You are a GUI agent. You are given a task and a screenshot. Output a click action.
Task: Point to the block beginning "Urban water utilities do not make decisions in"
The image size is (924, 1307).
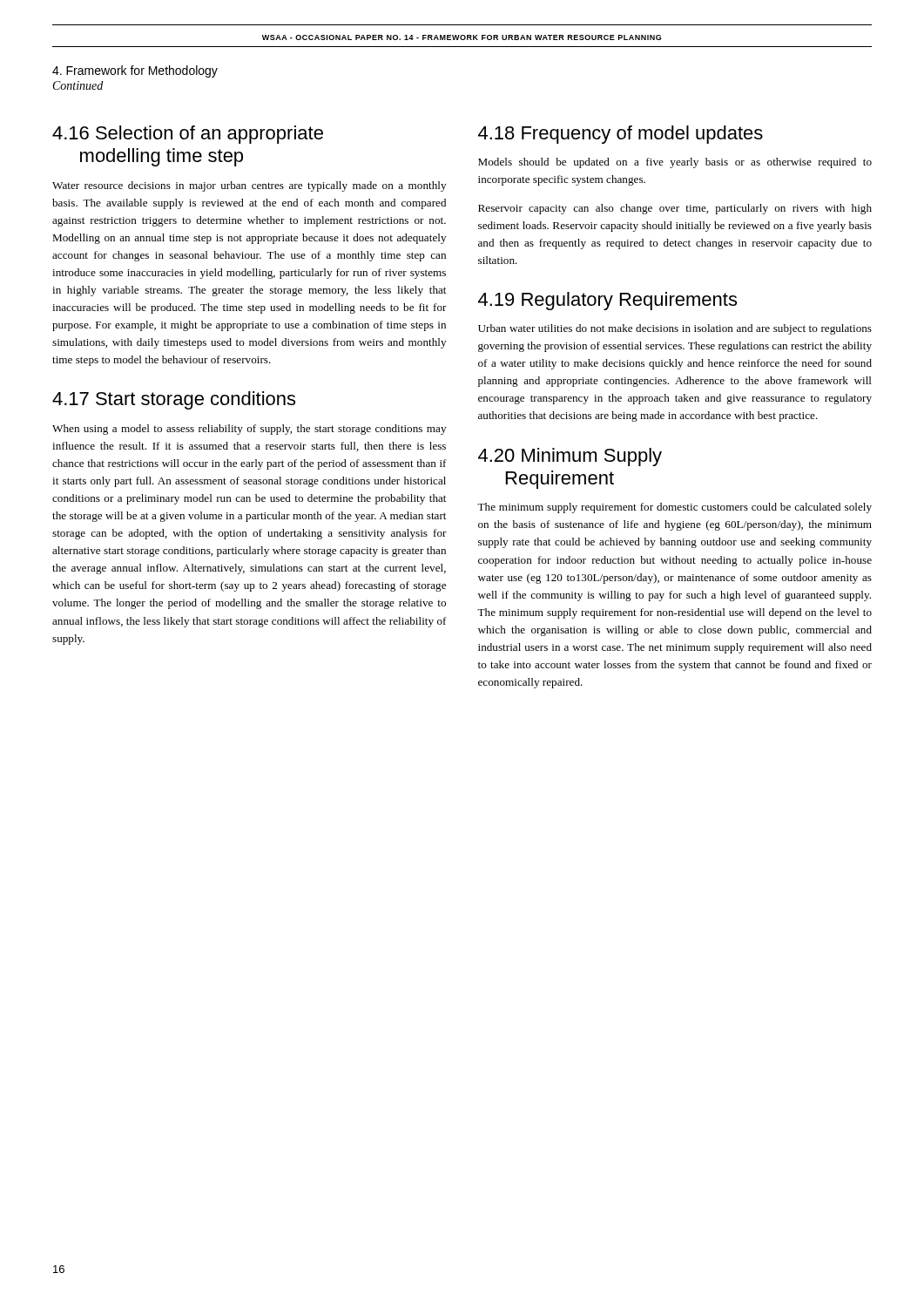coord(675,372)
